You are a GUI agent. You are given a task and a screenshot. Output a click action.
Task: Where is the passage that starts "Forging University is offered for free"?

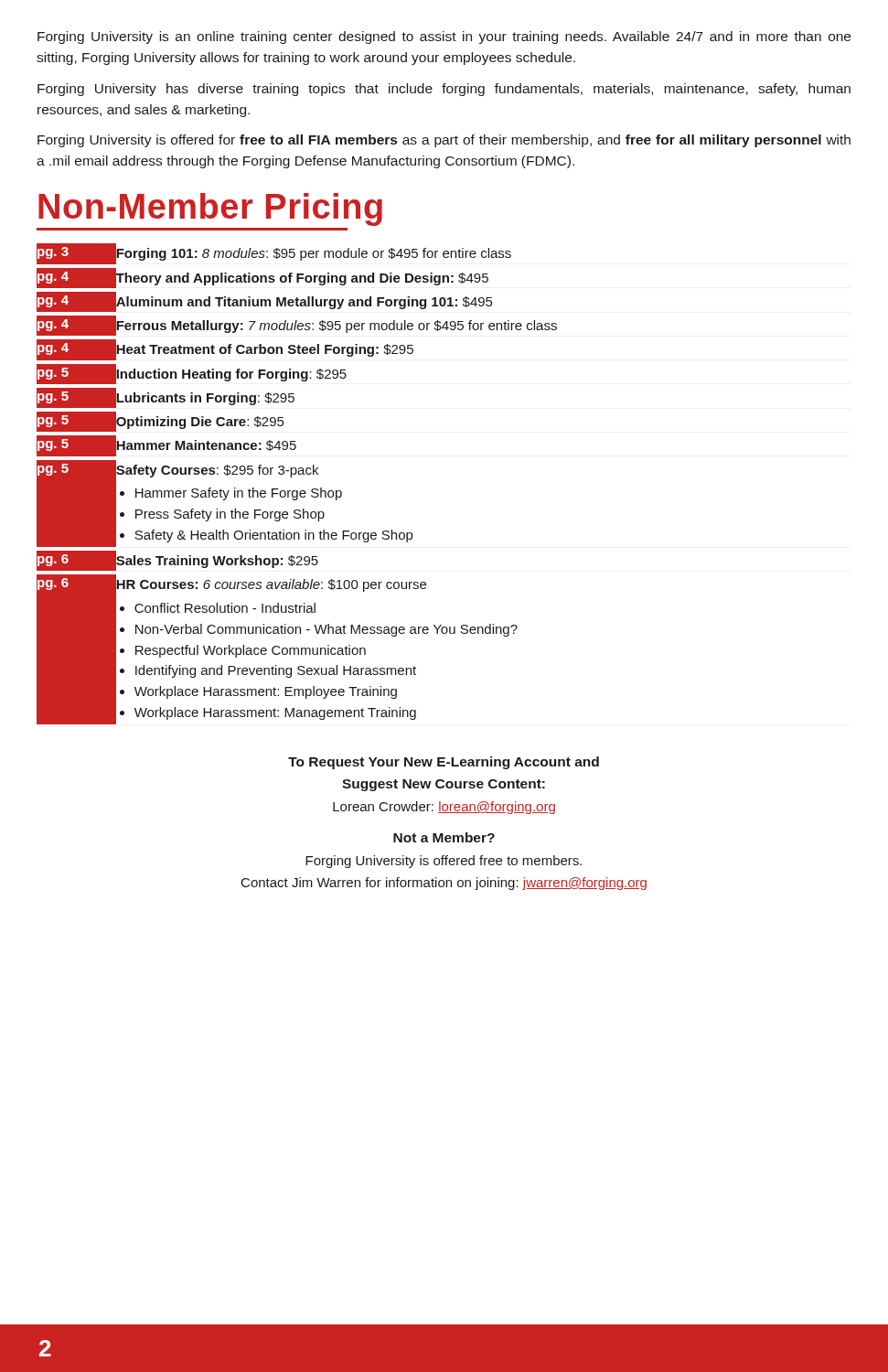[x=444, y=150]
